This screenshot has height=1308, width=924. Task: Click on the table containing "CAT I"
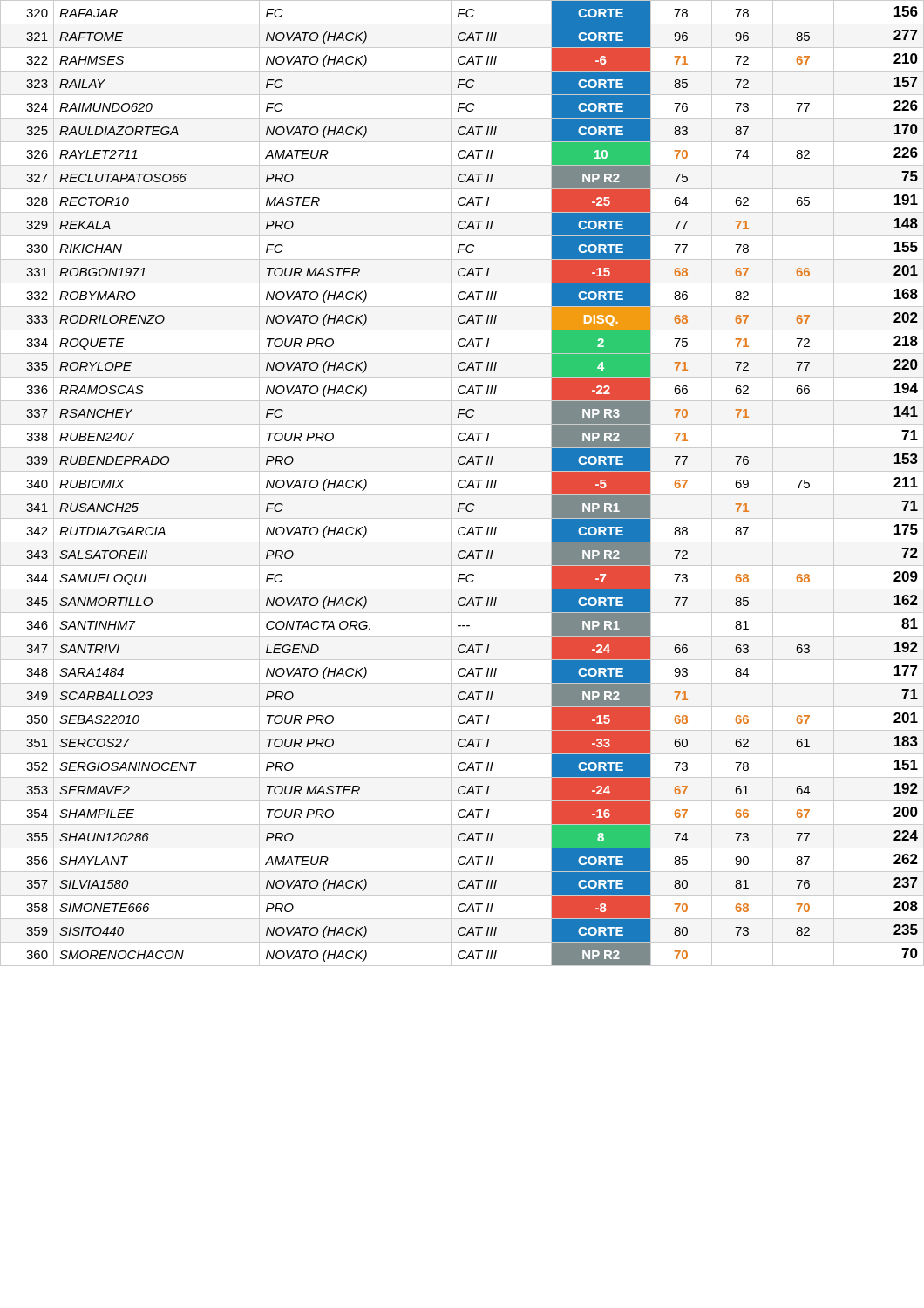click(x=462, y=483)
